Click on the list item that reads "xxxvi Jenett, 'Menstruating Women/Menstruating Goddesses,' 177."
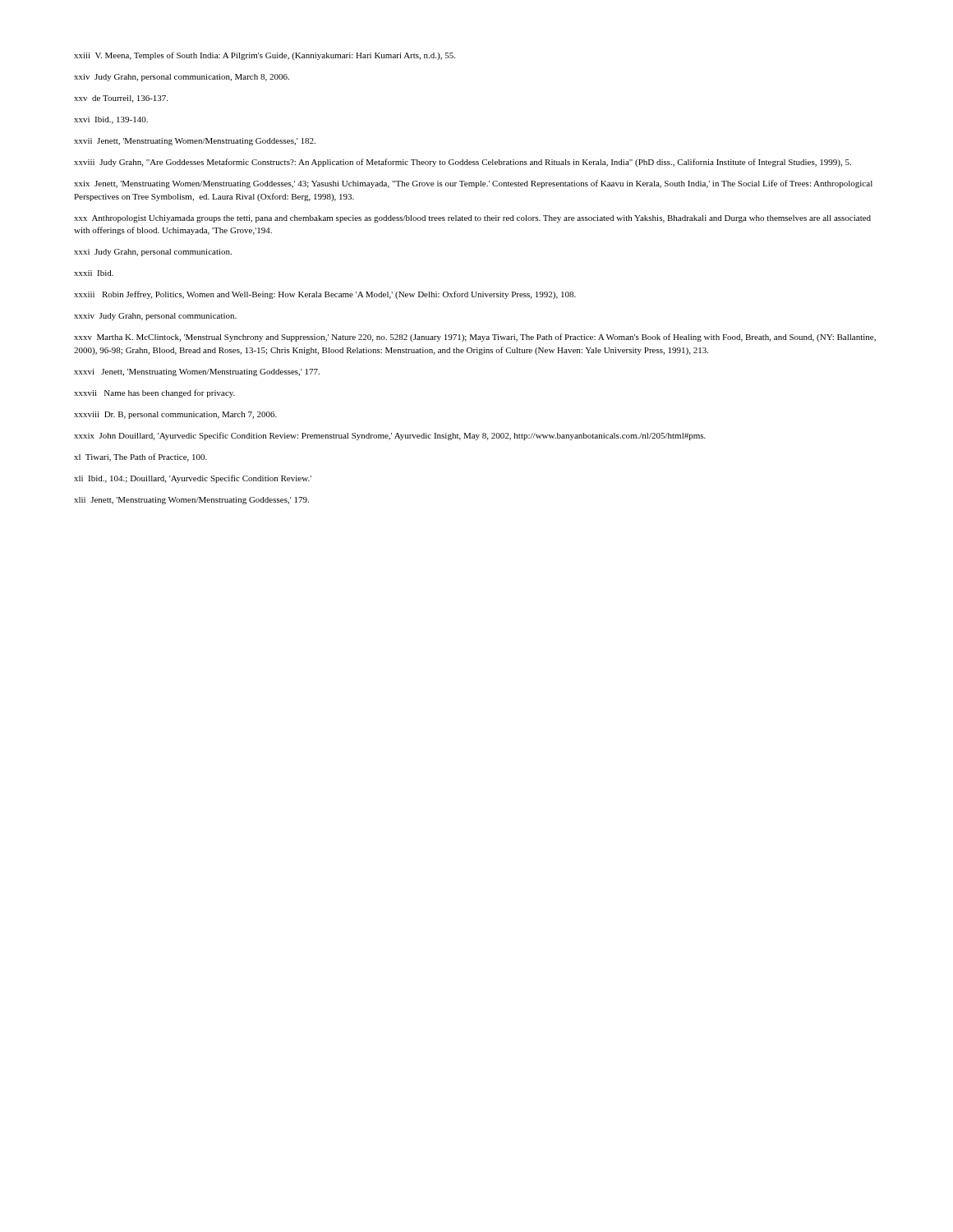The height and width of the screenshot is (1232, 953). [197, 371]
